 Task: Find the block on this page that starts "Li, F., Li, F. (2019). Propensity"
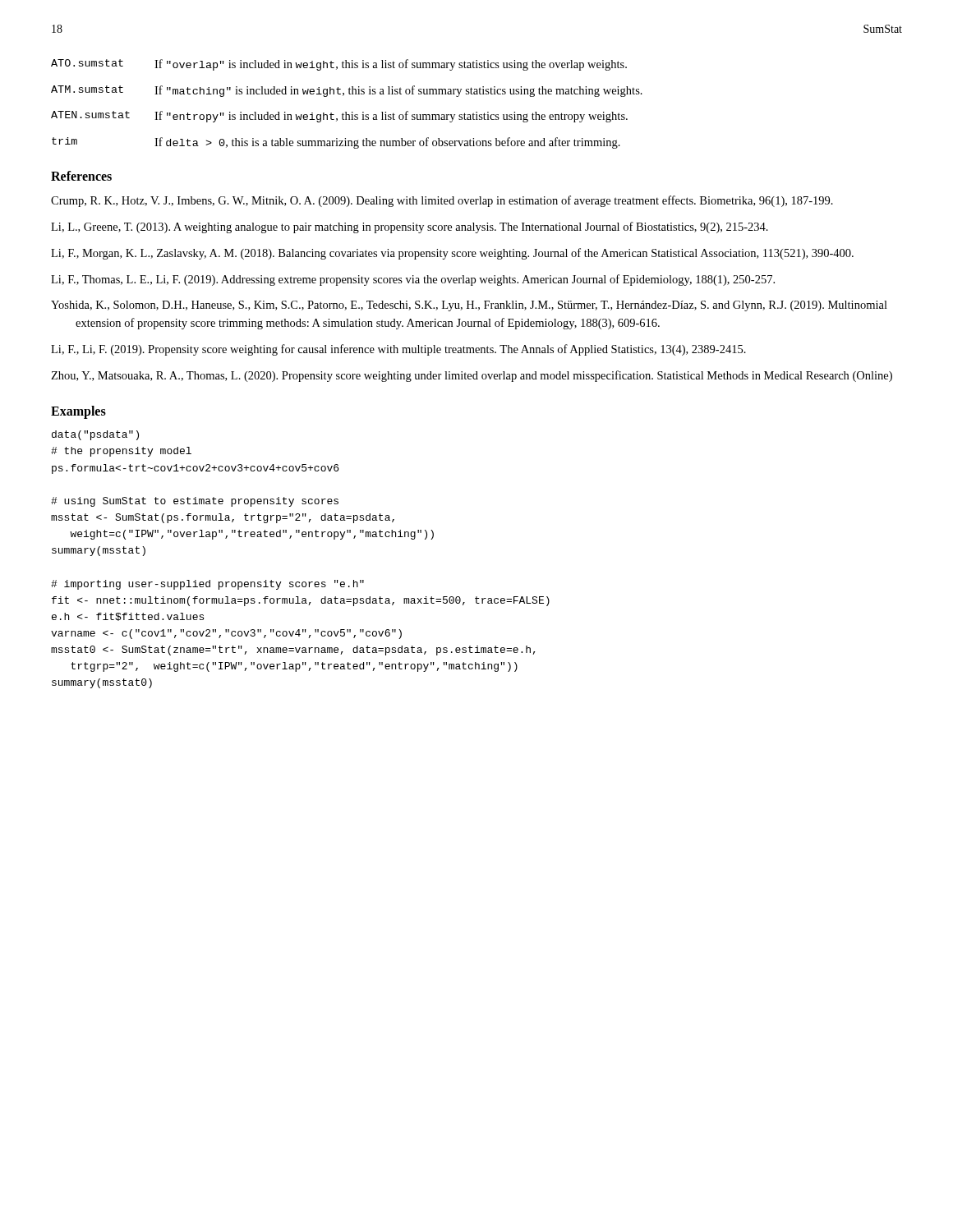pyautogui.click(x=399, y=349)
